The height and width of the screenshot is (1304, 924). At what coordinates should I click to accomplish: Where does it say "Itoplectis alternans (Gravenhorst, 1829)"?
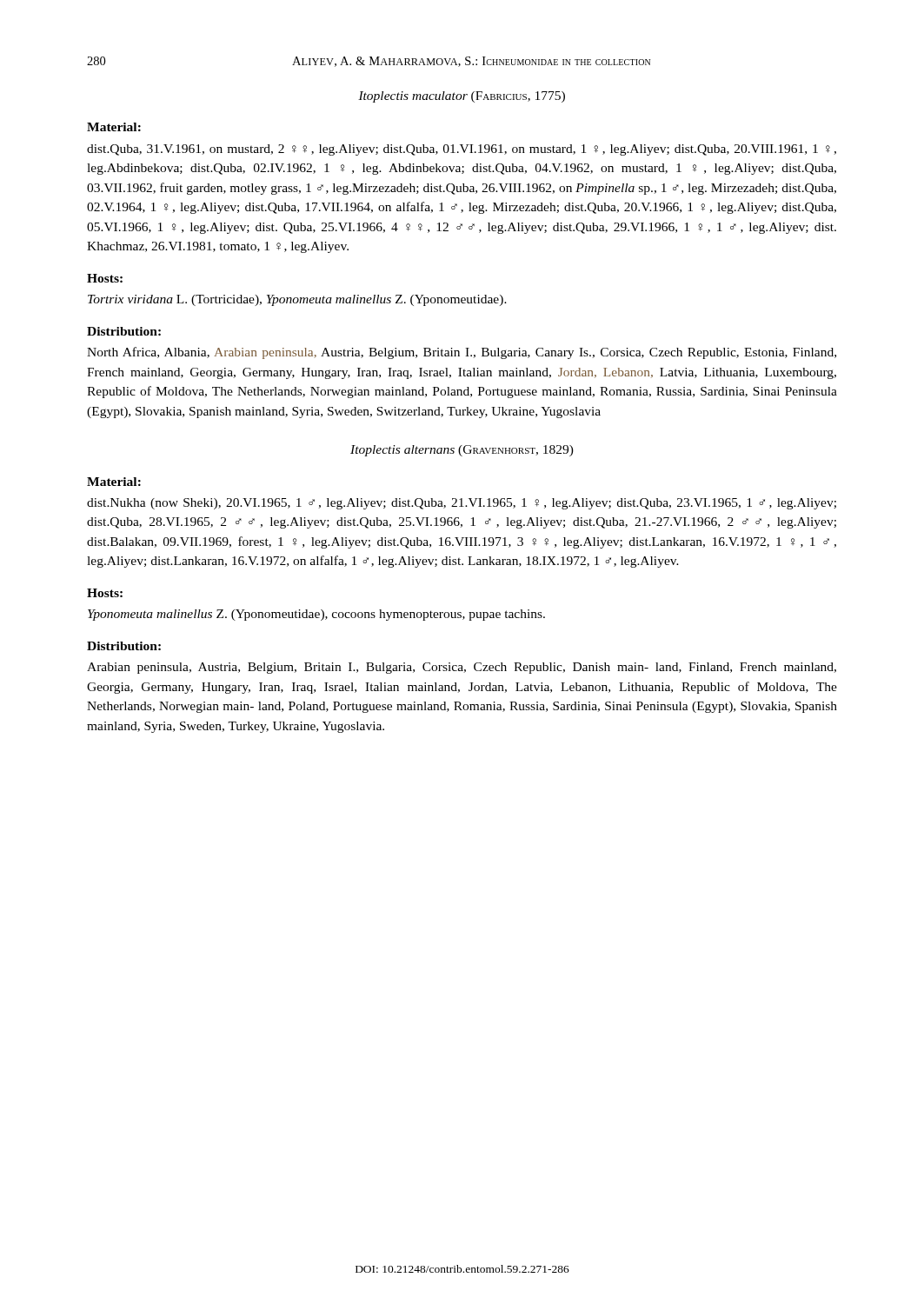[x=462, y=449]
